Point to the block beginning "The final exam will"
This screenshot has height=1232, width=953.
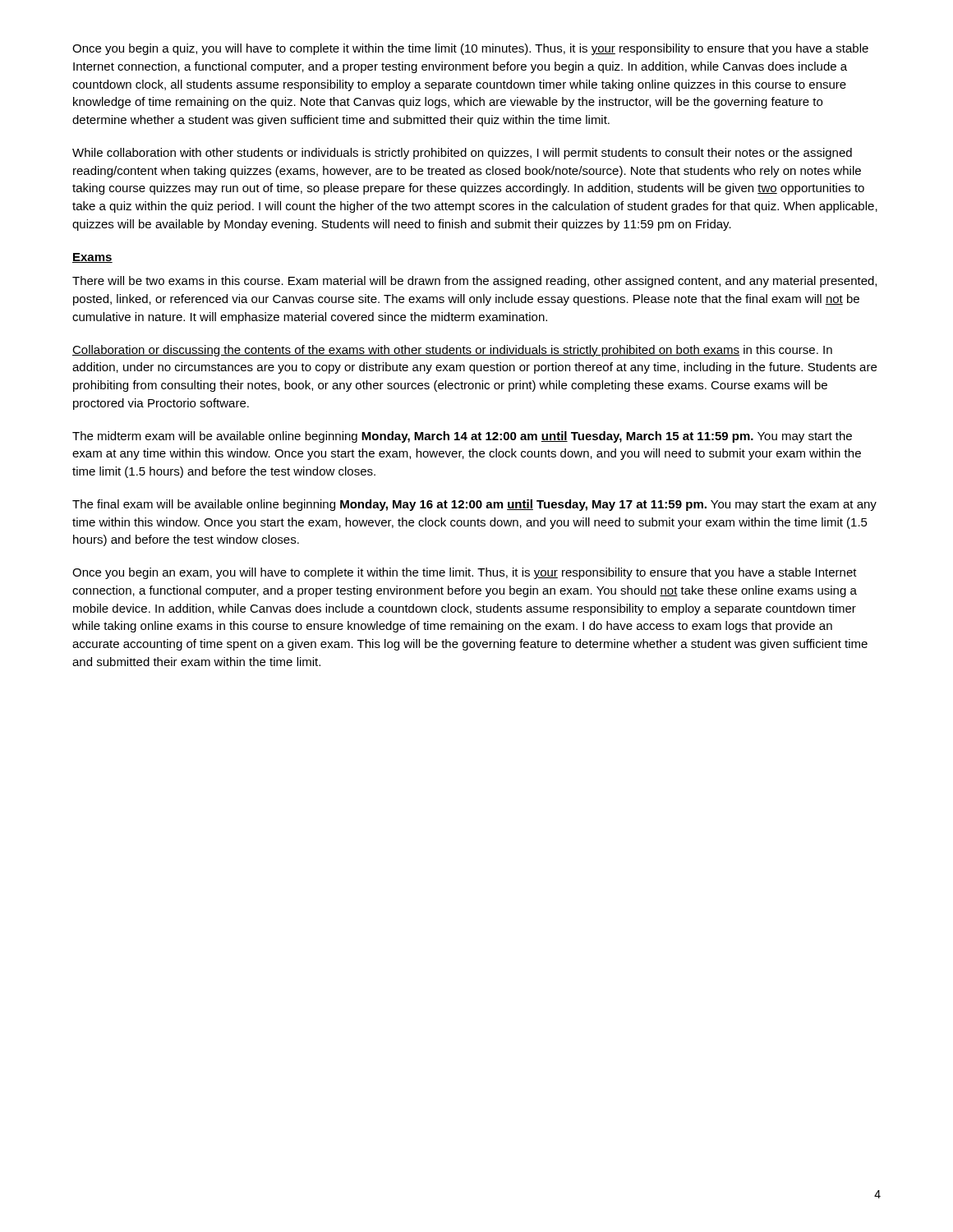click(476, 522)
